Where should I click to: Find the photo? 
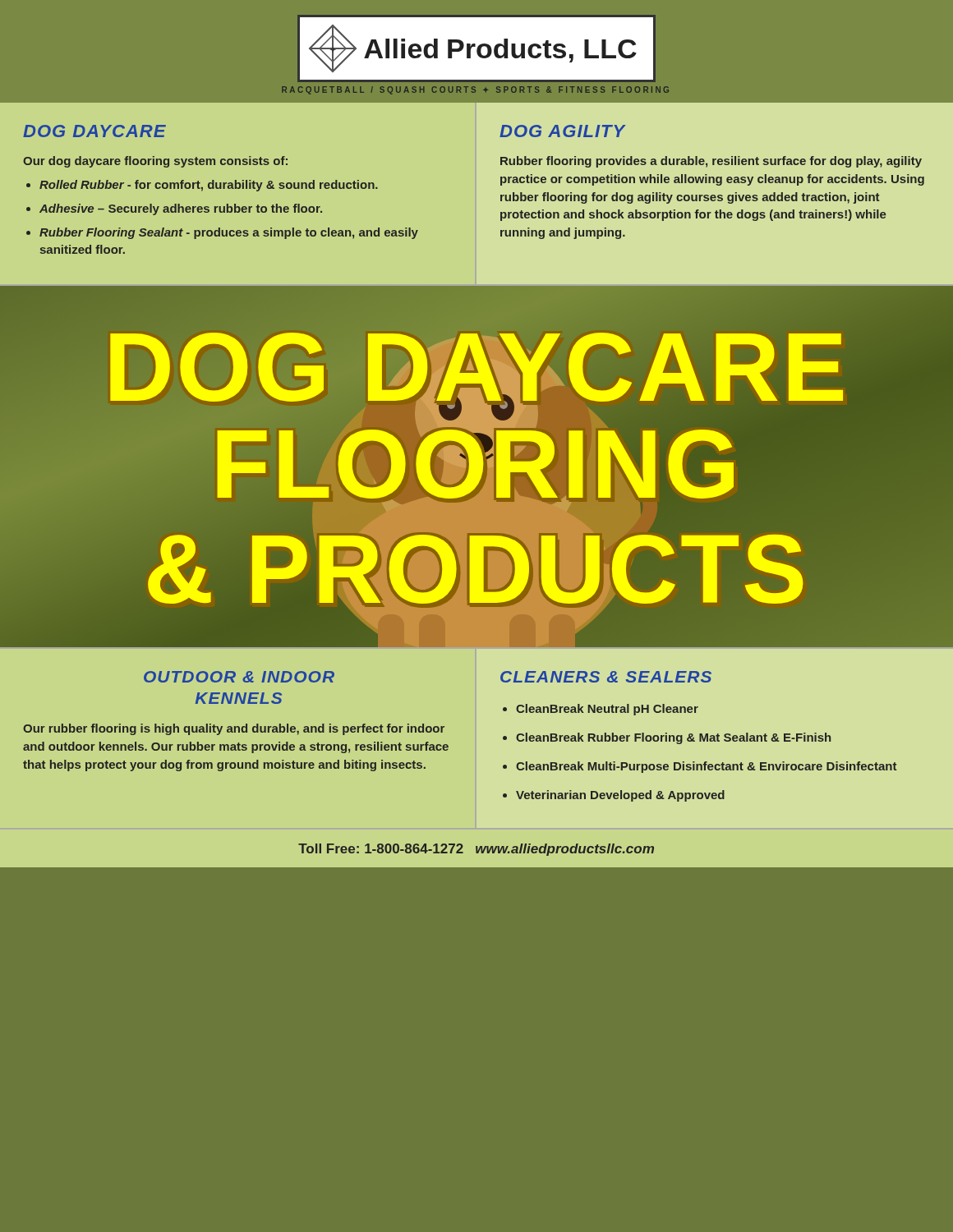click(476, 466)
